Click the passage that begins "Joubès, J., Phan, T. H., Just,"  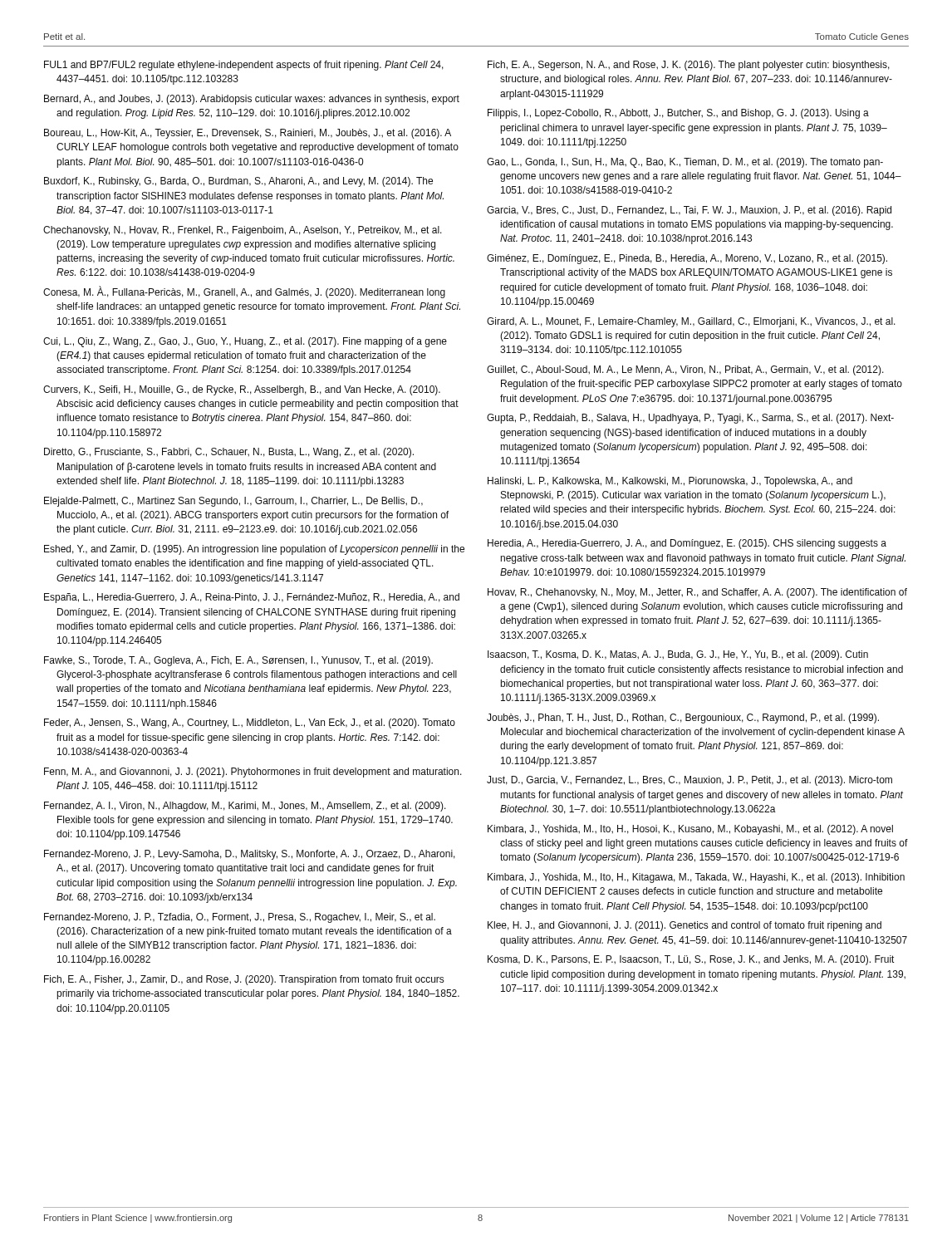[x=695, y=739]
